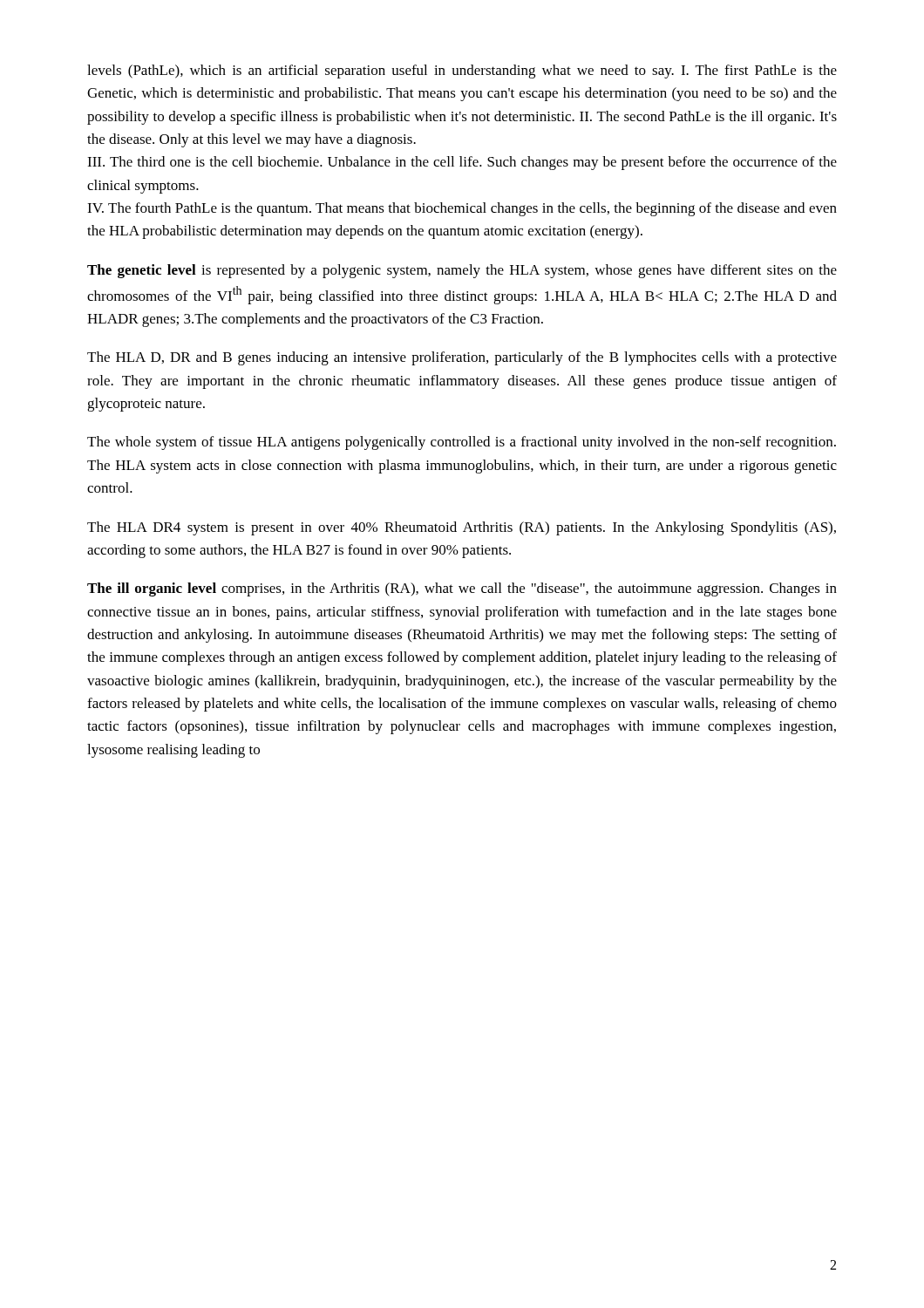Select the block starting "The HLA D, DR and B genes"
Viewport: 924px width, 1308px height.
(x=462, y=380)
